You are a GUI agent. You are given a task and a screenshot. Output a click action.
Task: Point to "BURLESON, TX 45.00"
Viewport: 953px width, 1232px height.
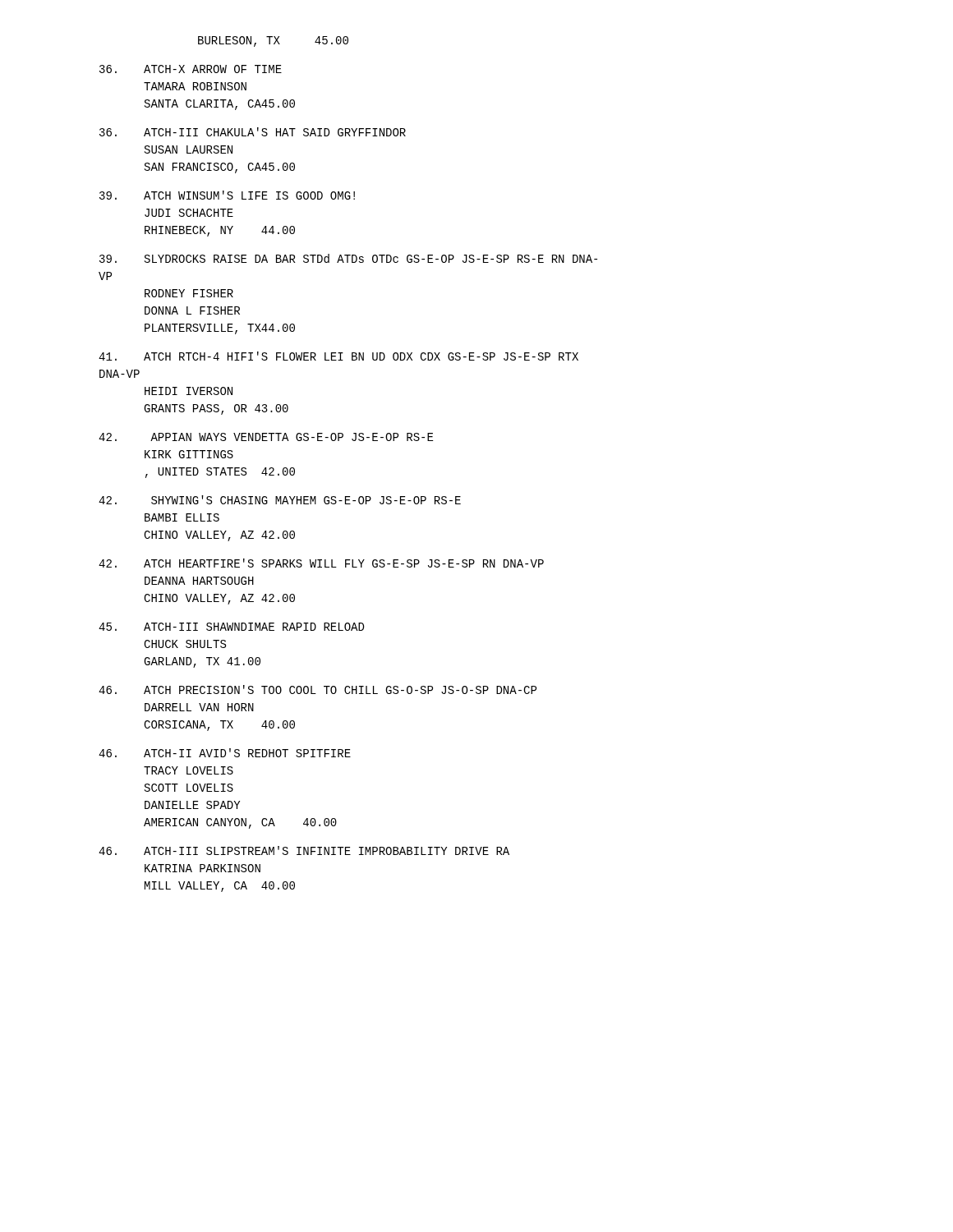click(x=273, y=41)
